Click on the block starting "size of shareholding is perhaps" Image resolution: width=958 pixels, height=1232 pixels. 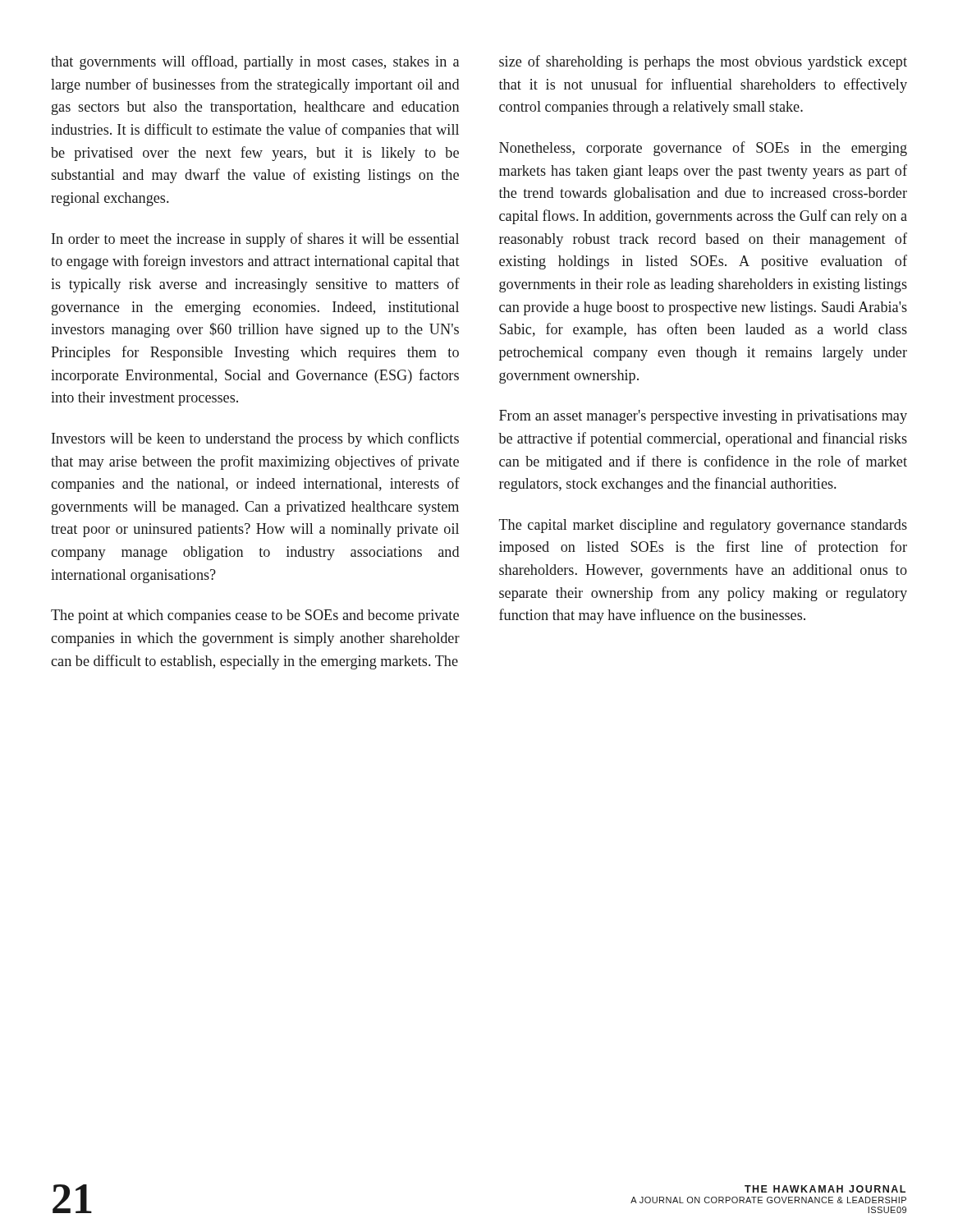click(x=703, y=339)
